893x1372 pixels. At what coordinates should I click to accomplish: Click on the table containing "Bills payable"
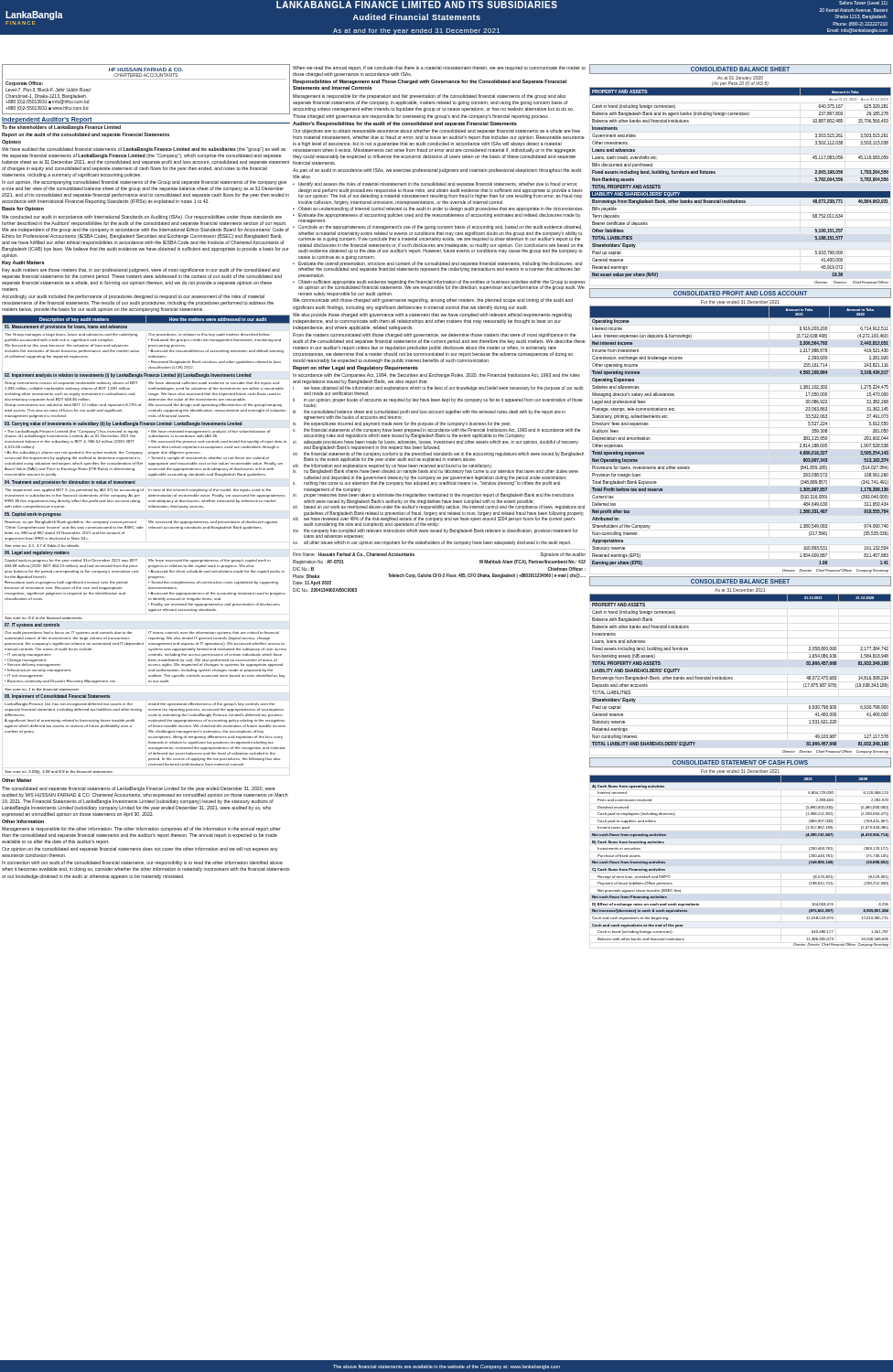(x=740, y=187)
